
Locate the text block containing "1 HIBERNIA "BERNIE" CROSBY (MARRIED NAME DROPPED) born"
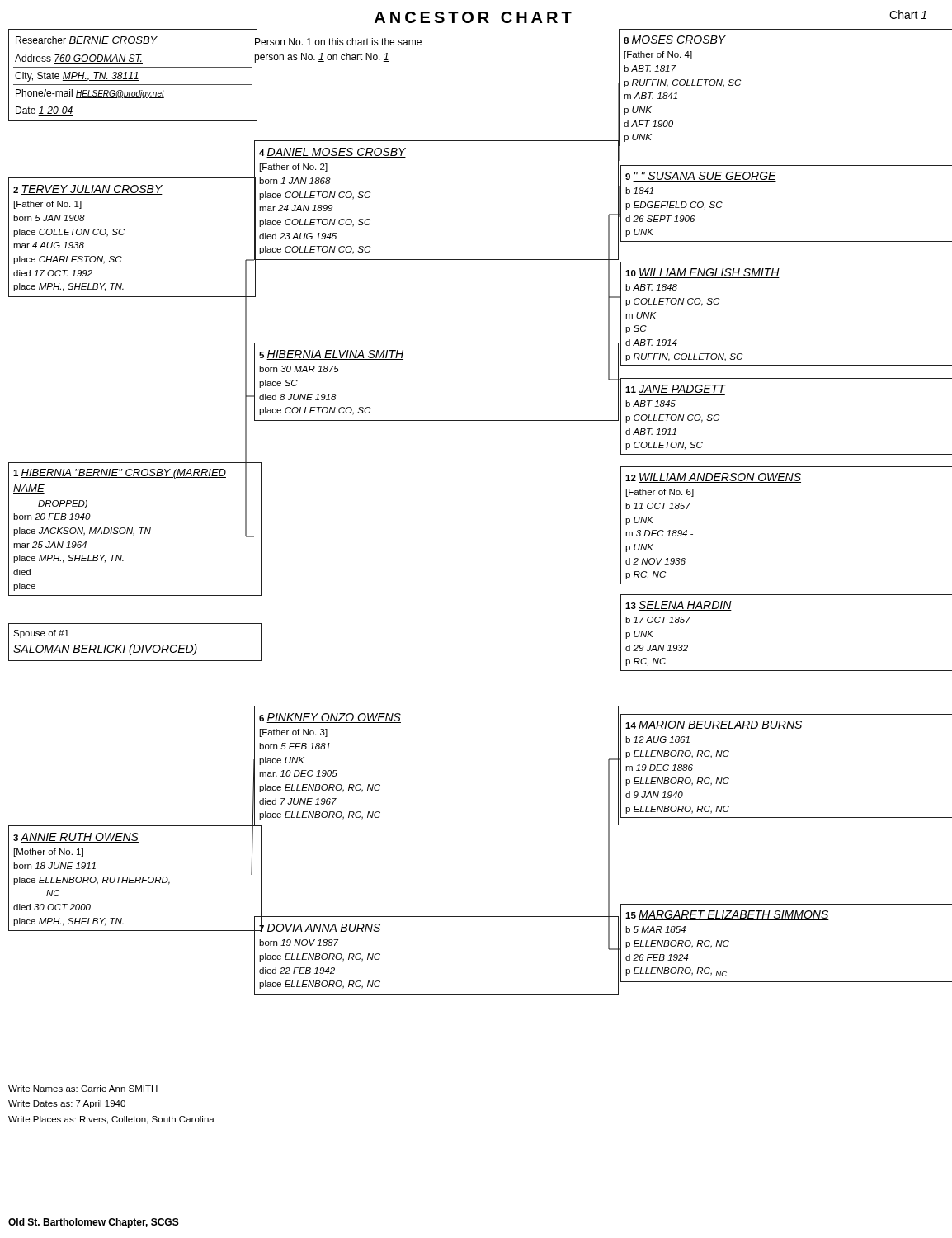tap(120, 529)
